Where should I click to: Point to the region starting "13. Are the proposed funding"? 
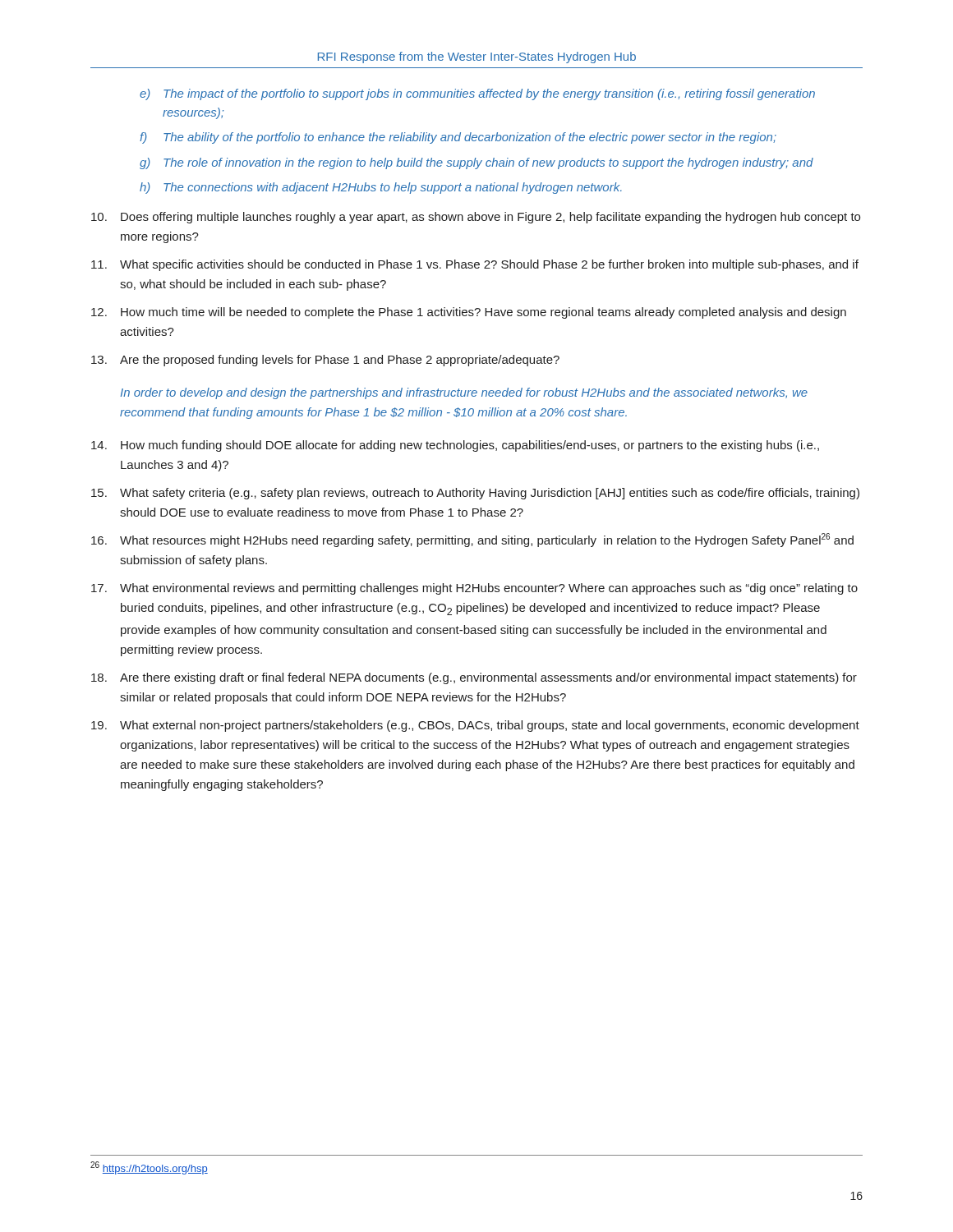click(x=476, y=359)
